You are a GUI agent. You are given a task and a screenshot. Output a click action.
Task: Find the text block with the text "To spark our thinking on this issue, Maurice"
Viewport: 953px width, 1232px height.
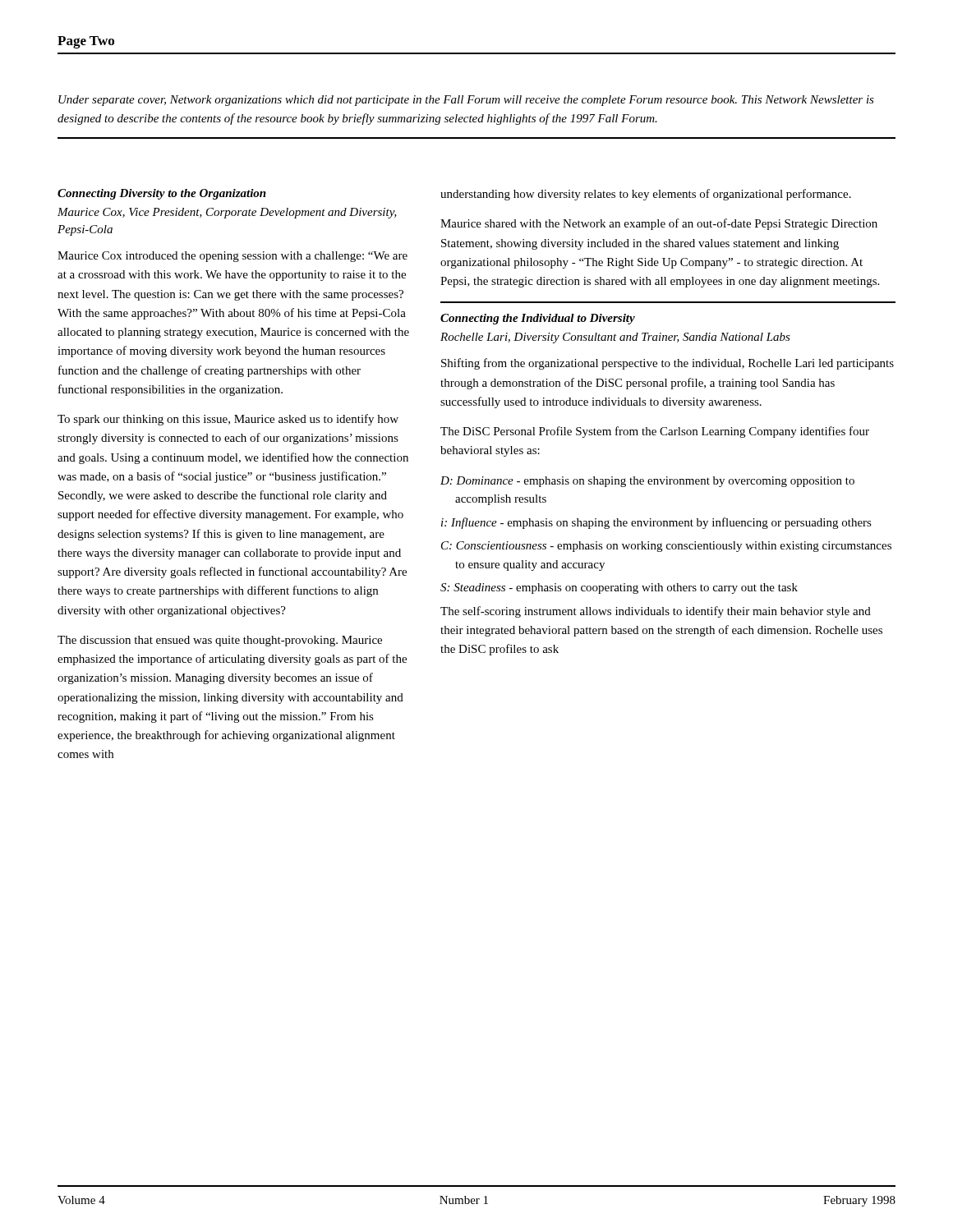(x=234, y=515)
